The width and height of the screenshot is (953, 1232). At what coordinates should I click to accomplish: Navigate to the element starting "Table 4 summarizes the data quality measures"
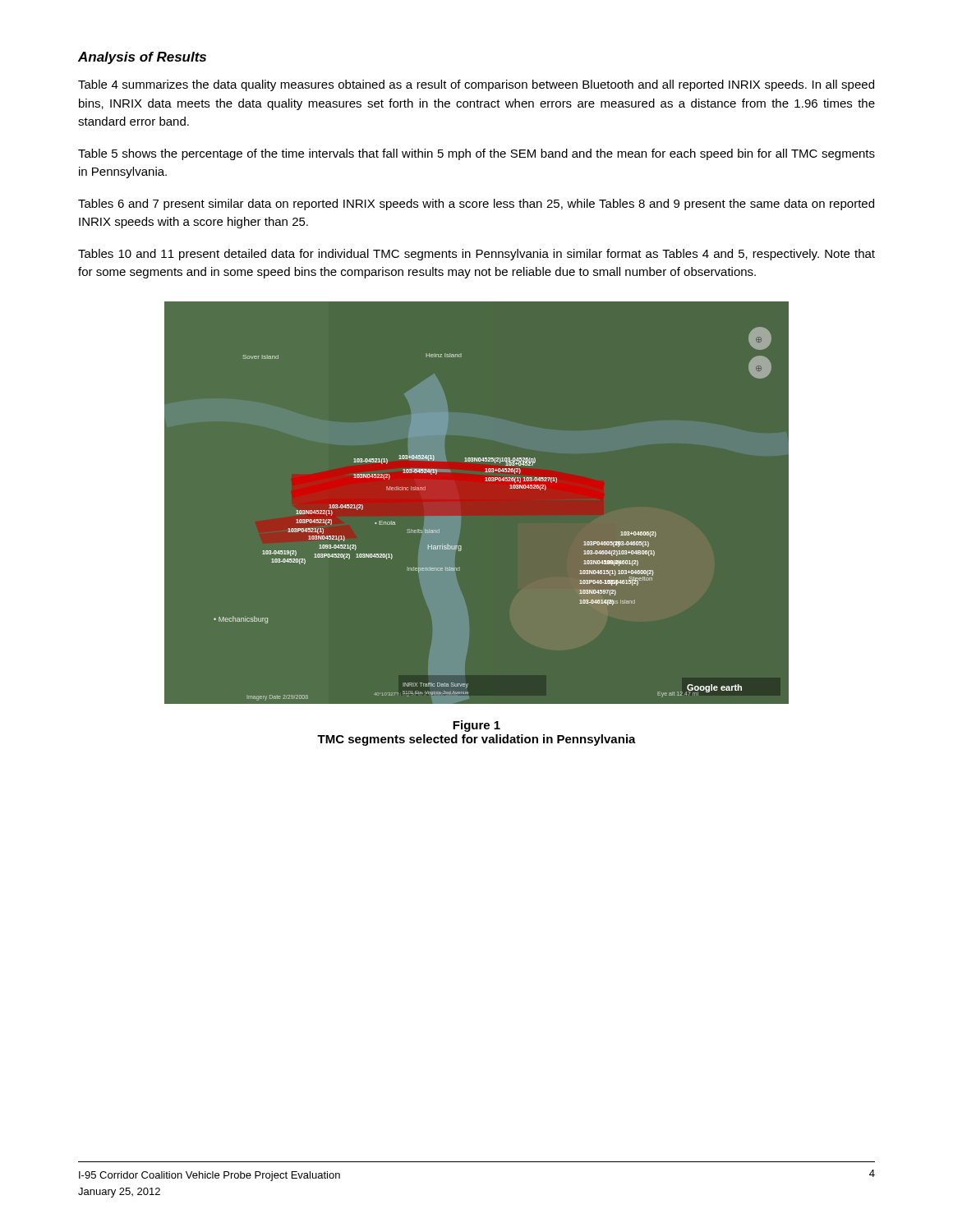(x=476, y=103)
